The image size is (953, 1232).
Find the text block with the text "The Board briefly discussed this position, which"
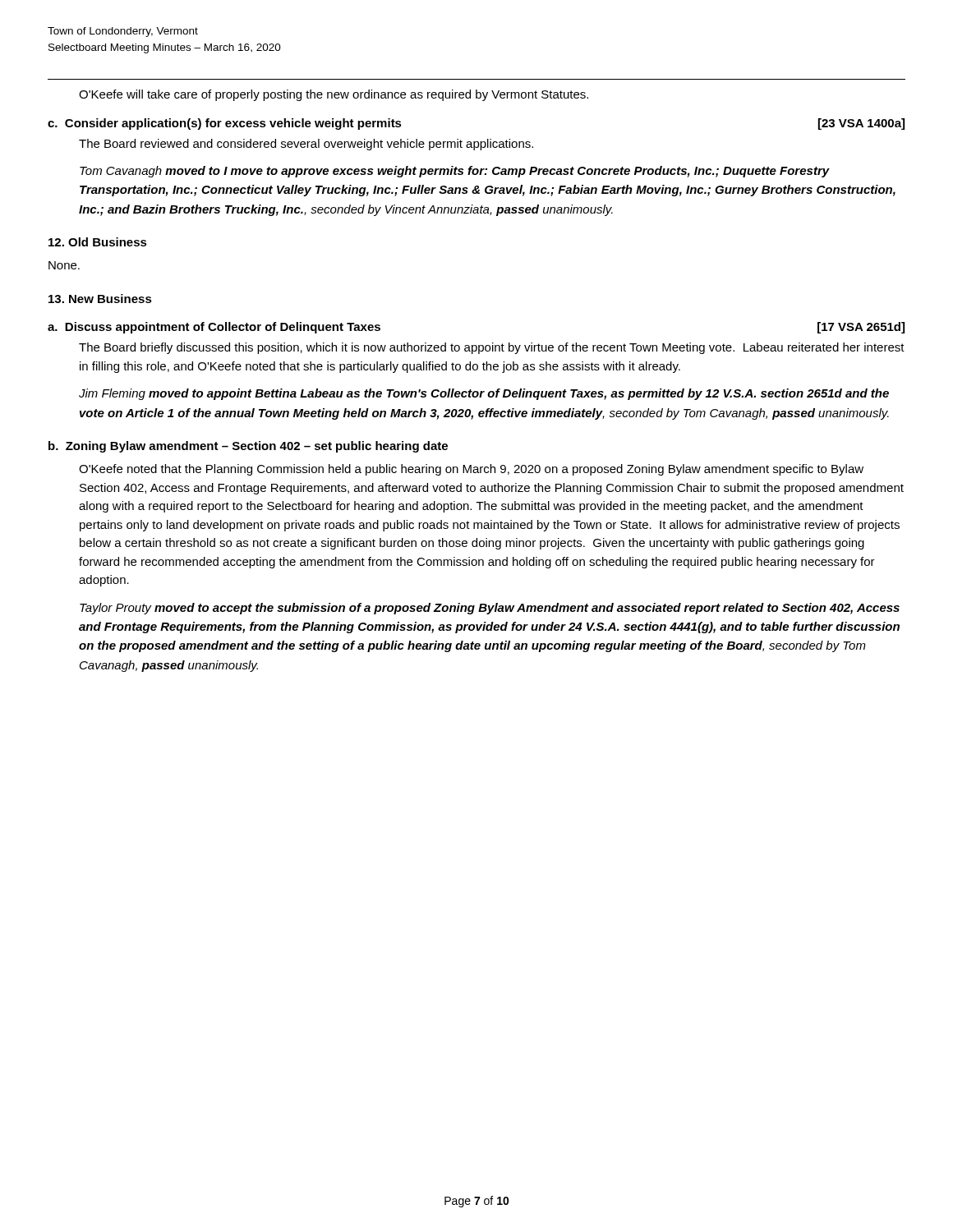[492, 357]
